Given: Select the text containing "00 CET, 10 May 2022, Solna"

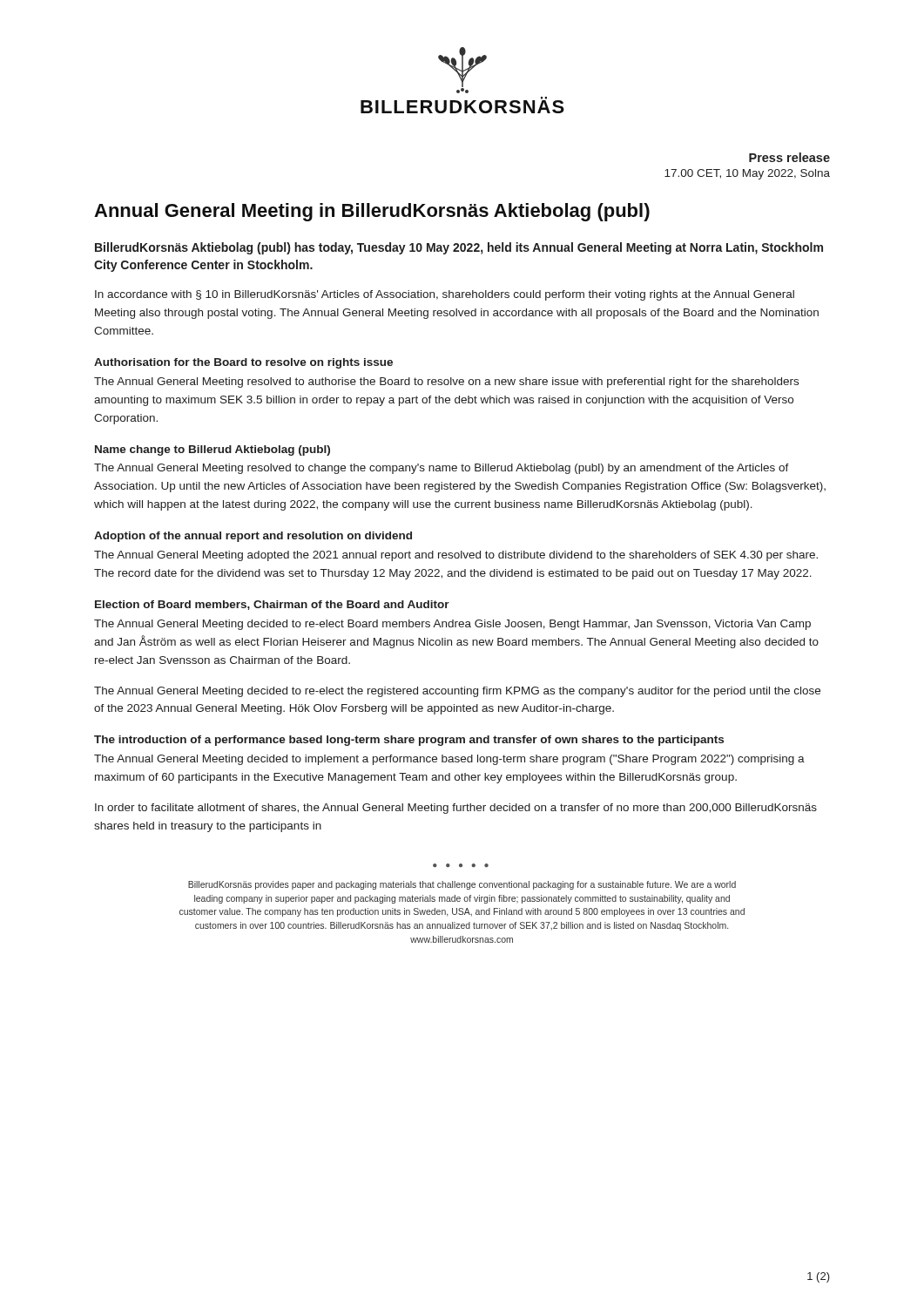Looking at the screenshot, I should [747, 173].
